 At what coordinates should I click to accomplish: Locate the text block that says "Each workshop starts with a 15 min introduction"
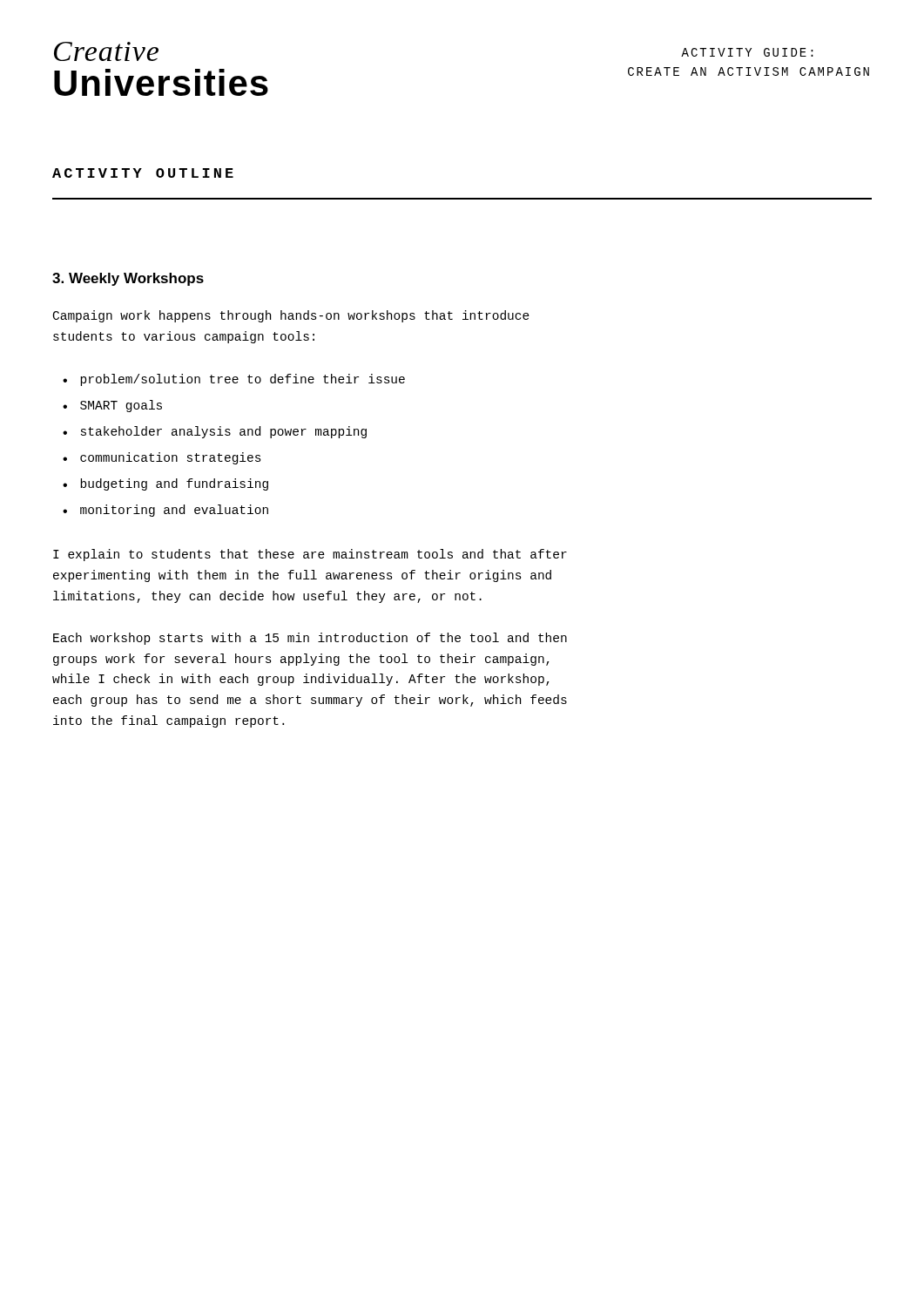310,680
